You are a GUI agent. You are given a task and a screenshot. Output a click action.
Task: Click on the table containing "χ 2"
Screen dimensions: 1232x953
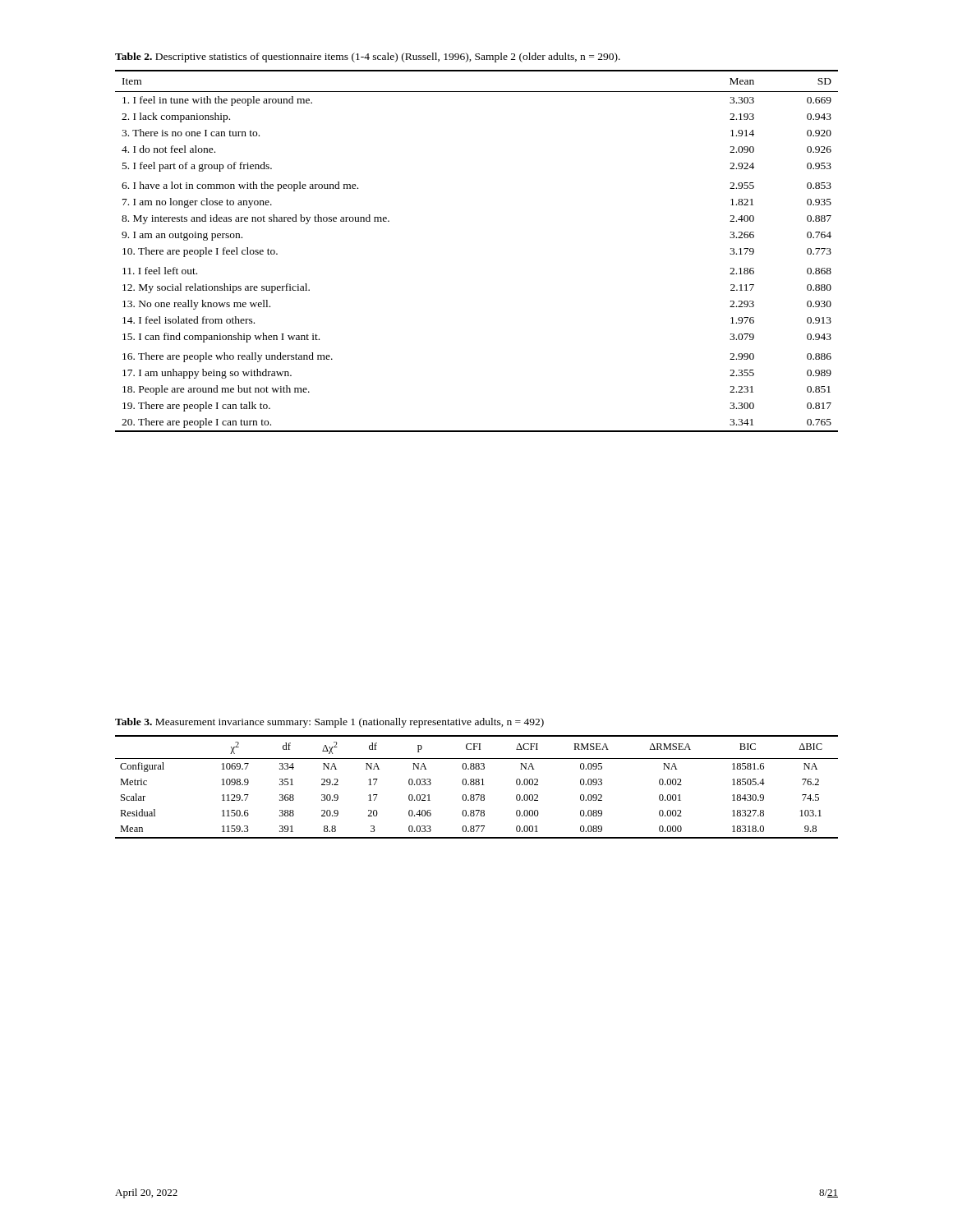476,787
